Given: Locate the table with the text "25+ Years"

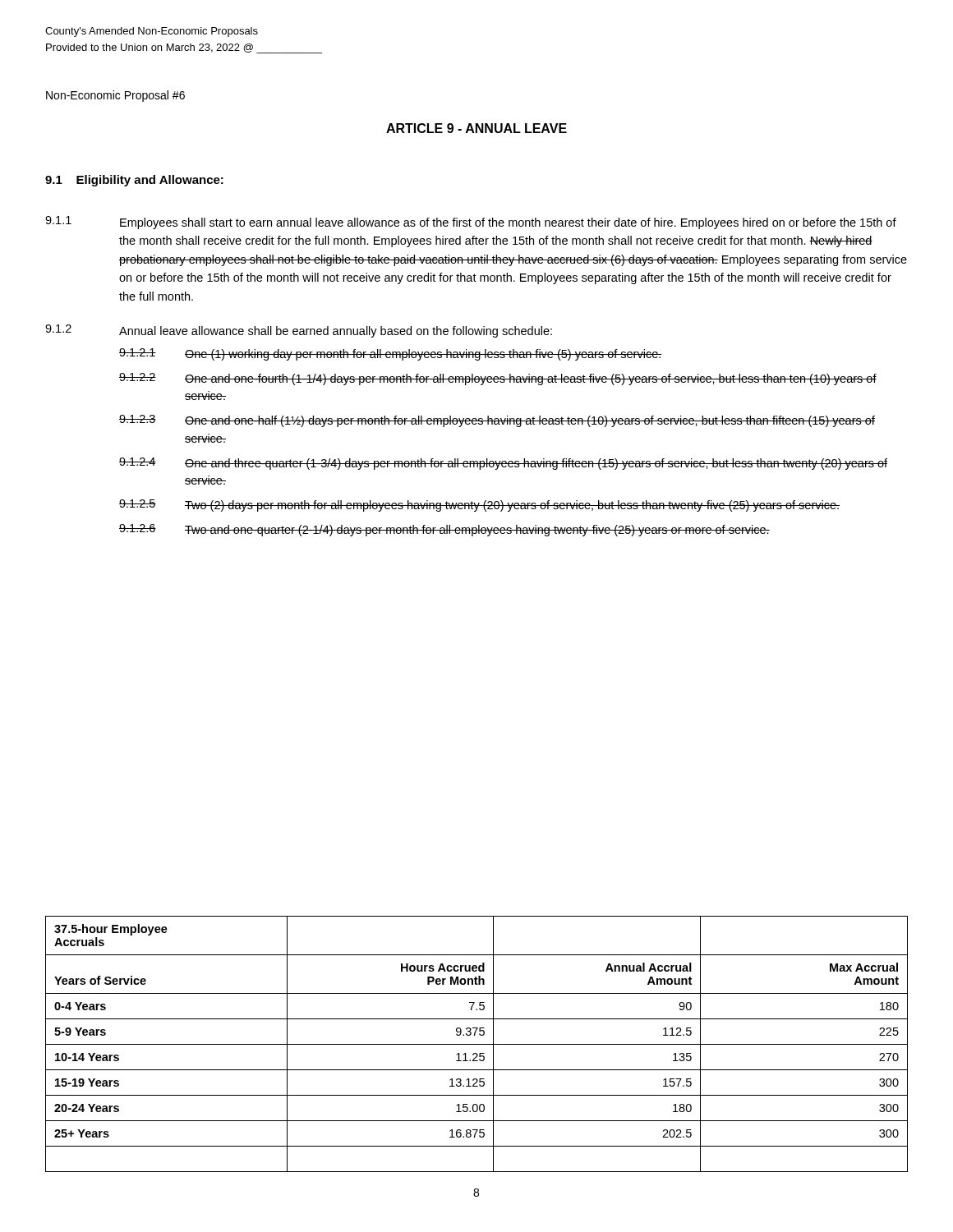Looking at the screenshot, I should 476,1044.
